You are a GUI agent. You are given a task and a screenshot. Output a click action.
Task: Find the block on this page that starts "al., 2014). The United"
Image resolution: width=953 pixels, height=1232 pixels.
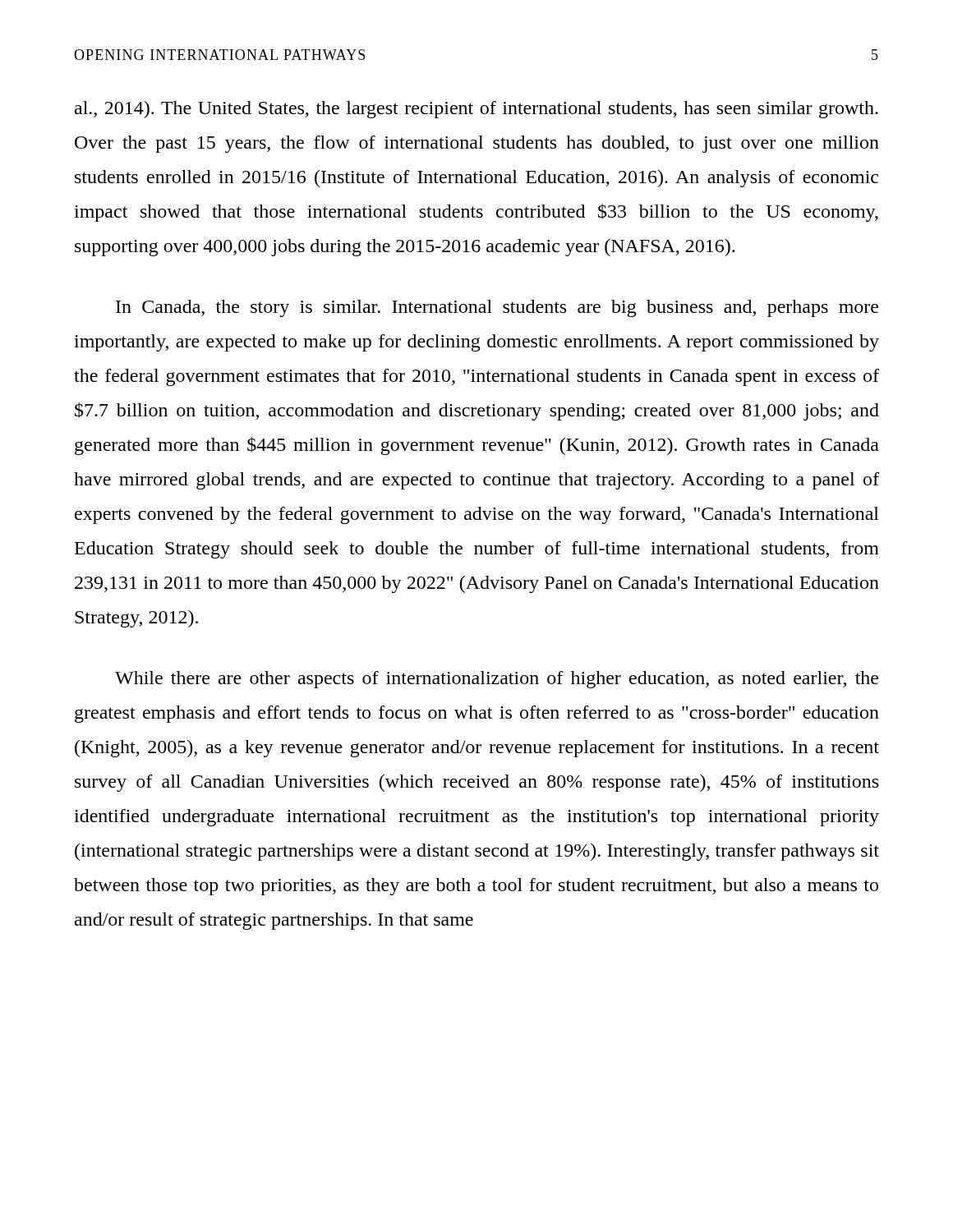click(476, 177)
